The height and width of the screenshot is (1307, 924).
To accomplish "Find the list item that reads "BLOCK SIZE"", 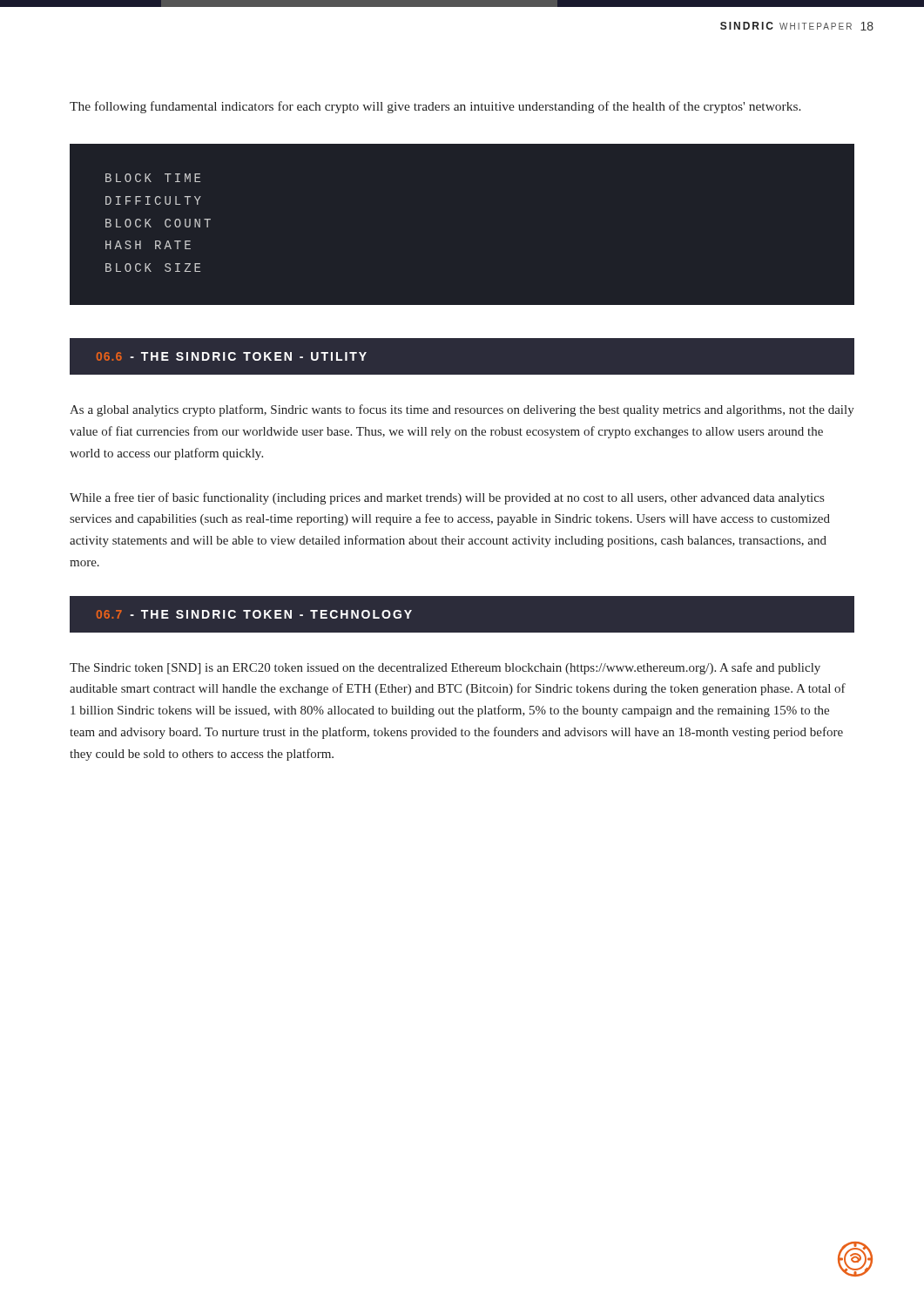I will click(x=154, y=269).
